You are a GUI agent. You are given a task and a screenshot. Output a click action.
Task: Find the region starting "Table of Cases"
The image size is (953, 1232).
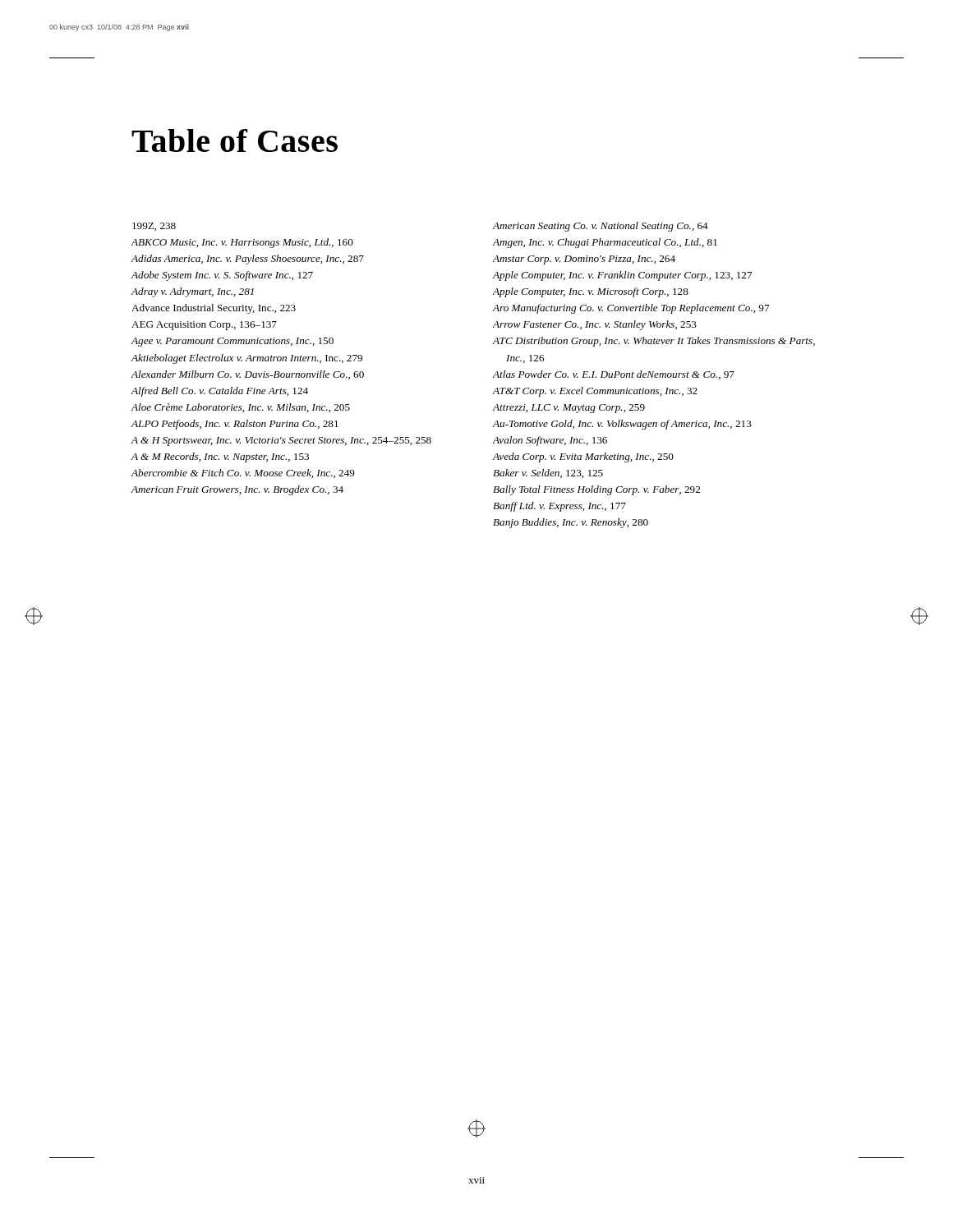tap(235, 140)
